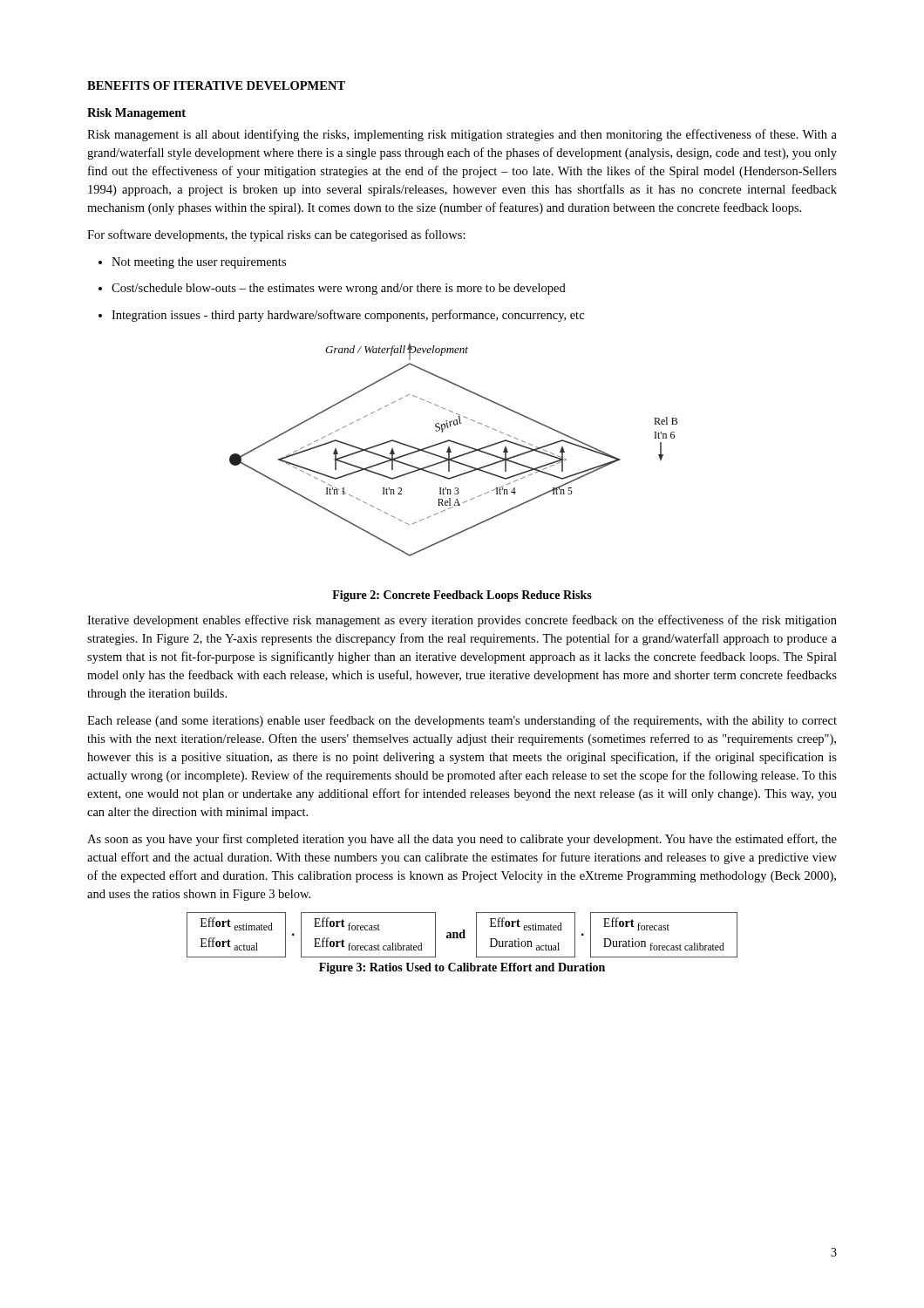Image resolution: width=924 pixels, height=1308 pixels.
Task: Locate the block of text that opens with "Iterative development enables"
Action: click(x=462, y=657)
